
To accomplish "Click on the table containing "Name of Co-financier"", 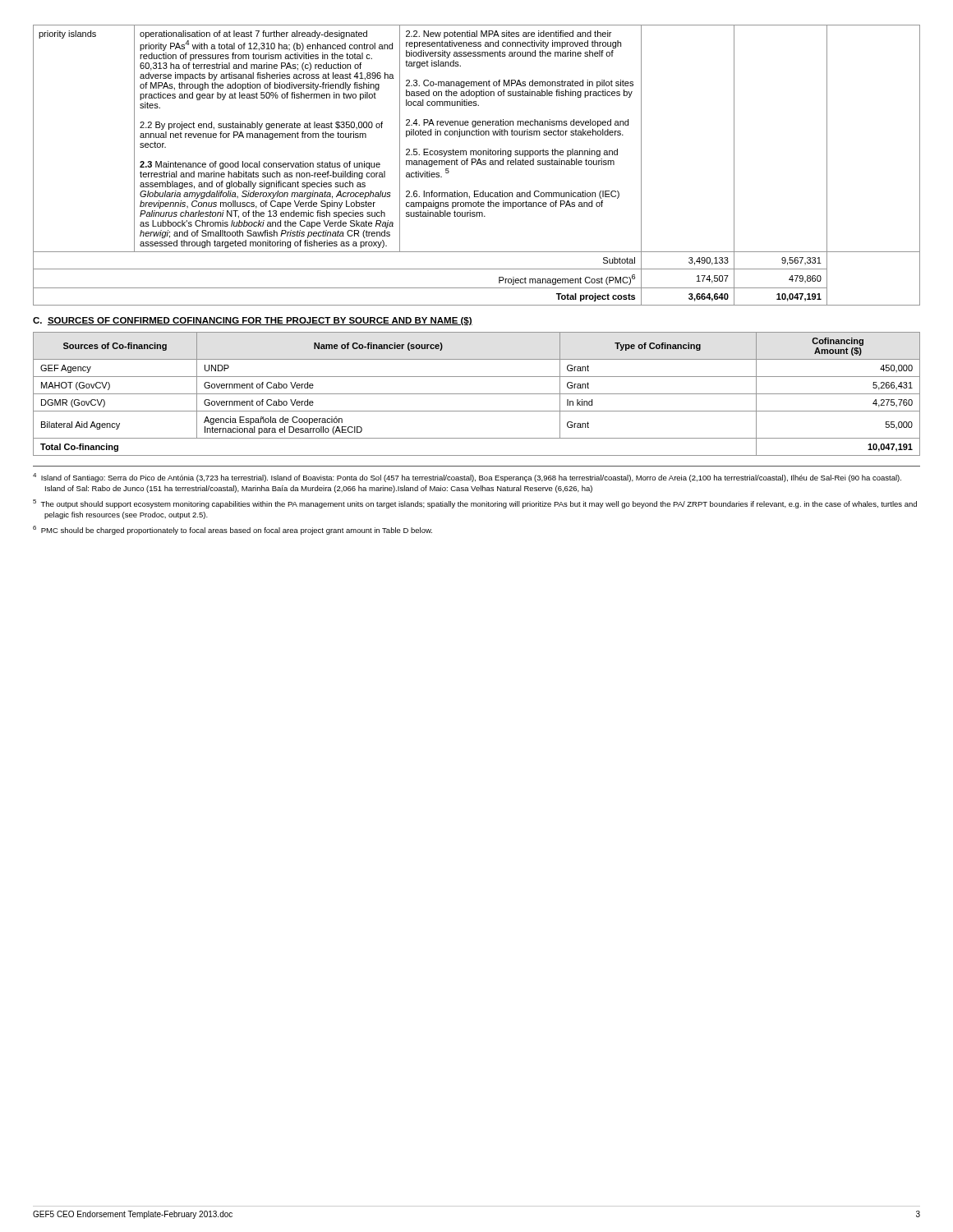I will [476, 394].
